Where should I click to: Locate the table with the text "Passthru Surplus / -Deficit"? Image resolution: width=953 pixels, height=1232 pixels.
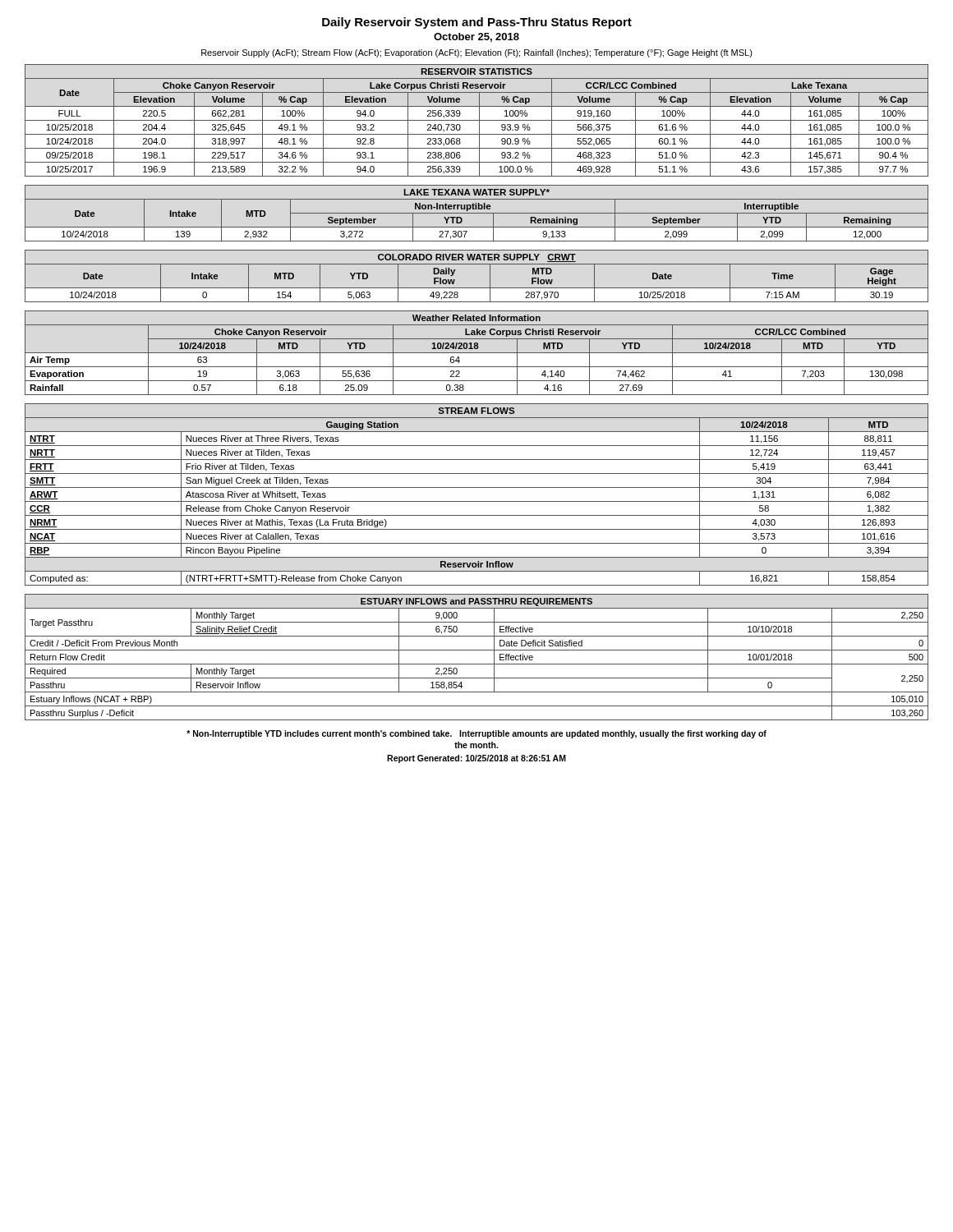tap(476, 657)
